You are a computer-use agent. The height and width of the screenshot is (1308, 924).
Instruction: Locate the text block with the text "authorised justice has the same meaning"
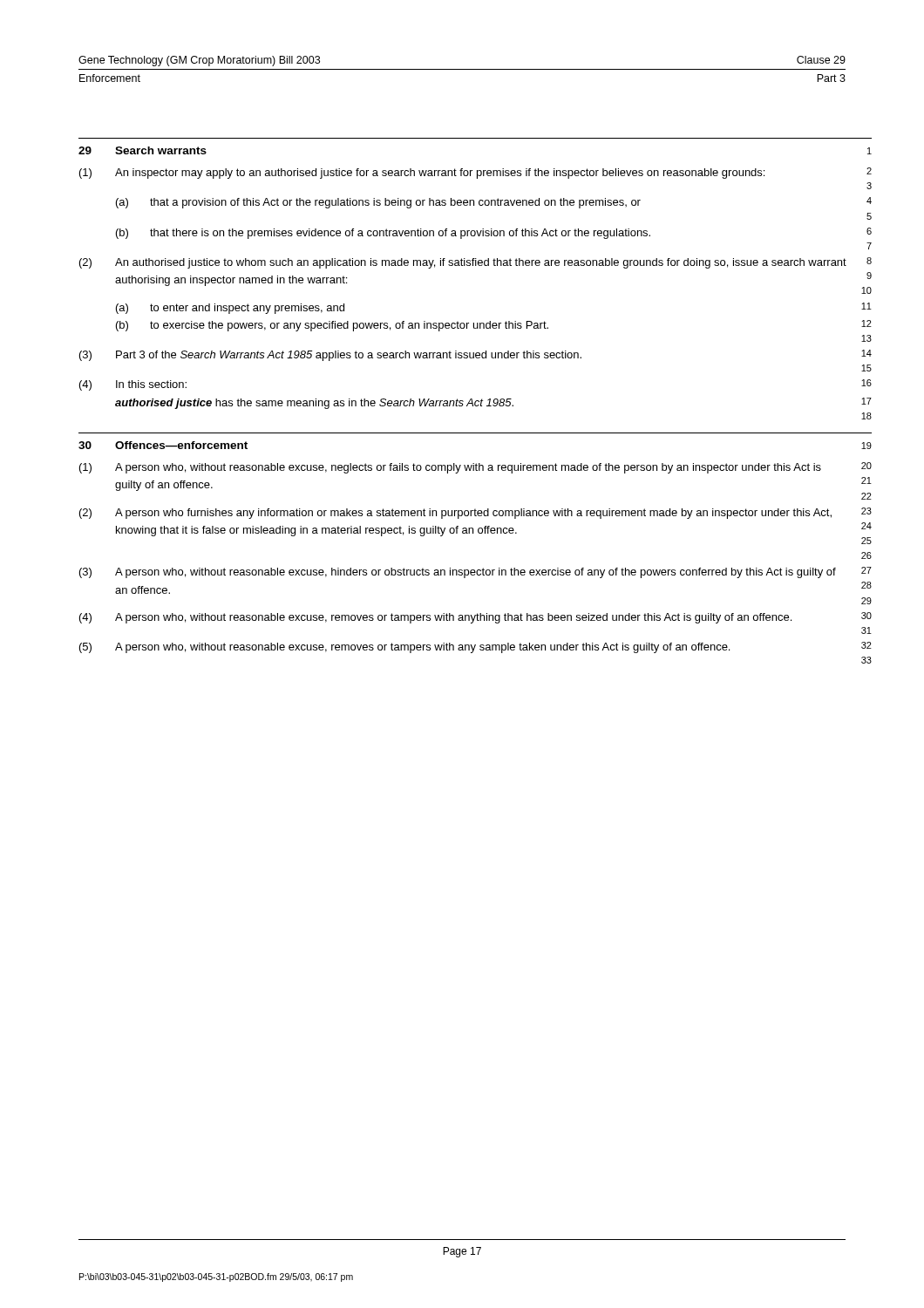475,409
